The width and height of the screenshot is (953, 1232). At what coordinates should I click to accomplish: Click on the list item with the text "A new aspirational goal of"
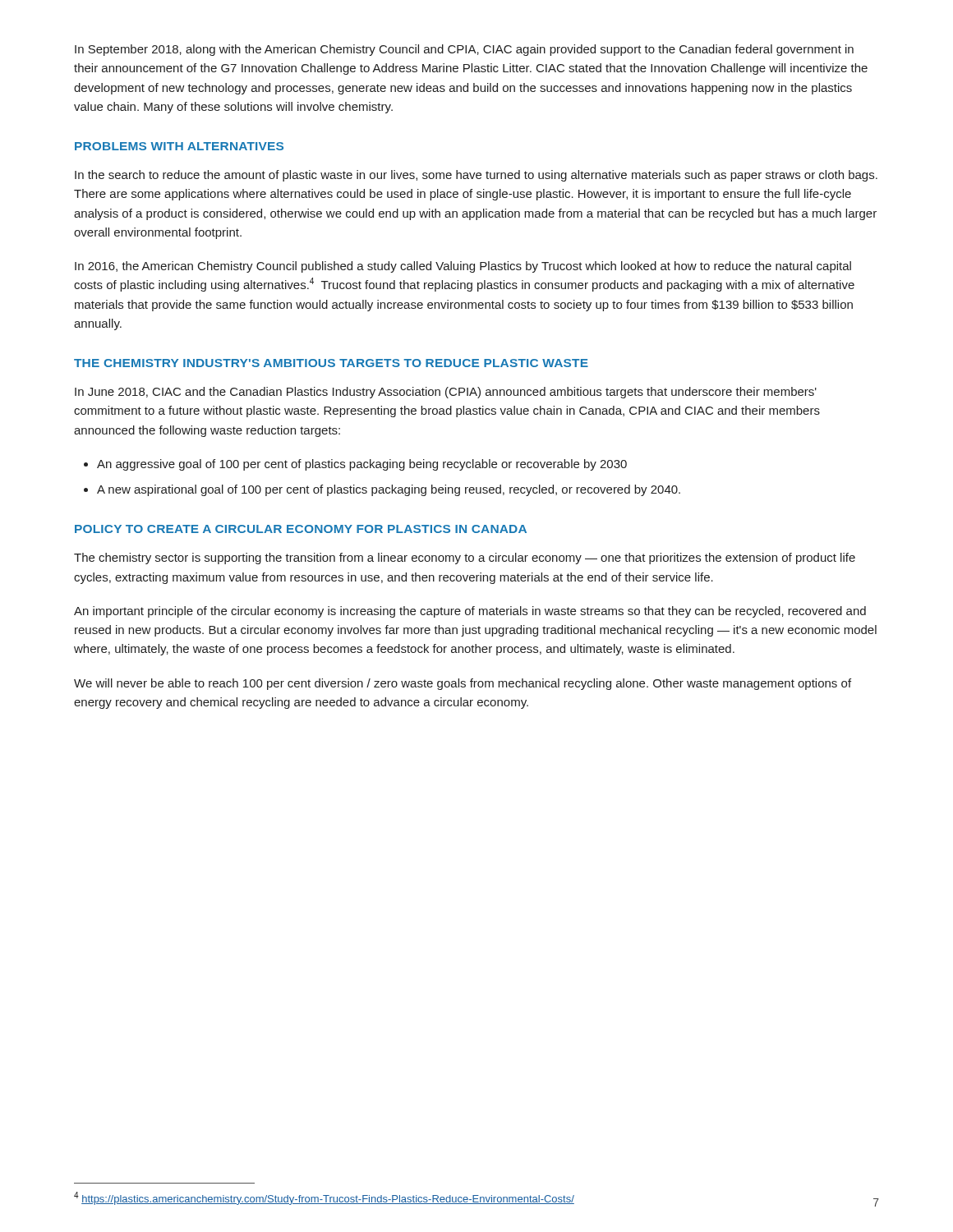click(x=389, y=489)
